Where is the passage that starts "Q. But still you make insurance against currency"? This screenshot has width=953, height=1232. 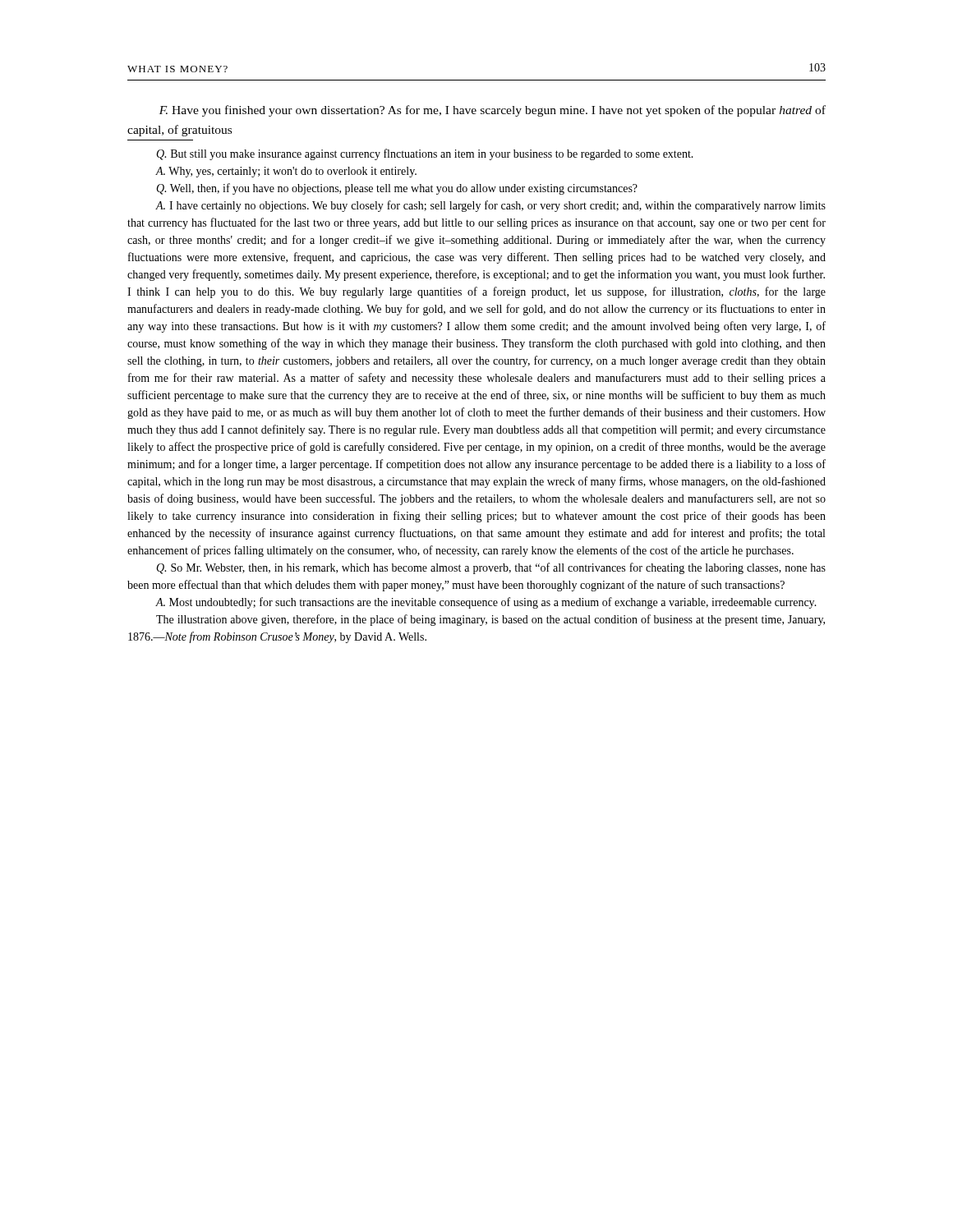[x=476, y=392]
